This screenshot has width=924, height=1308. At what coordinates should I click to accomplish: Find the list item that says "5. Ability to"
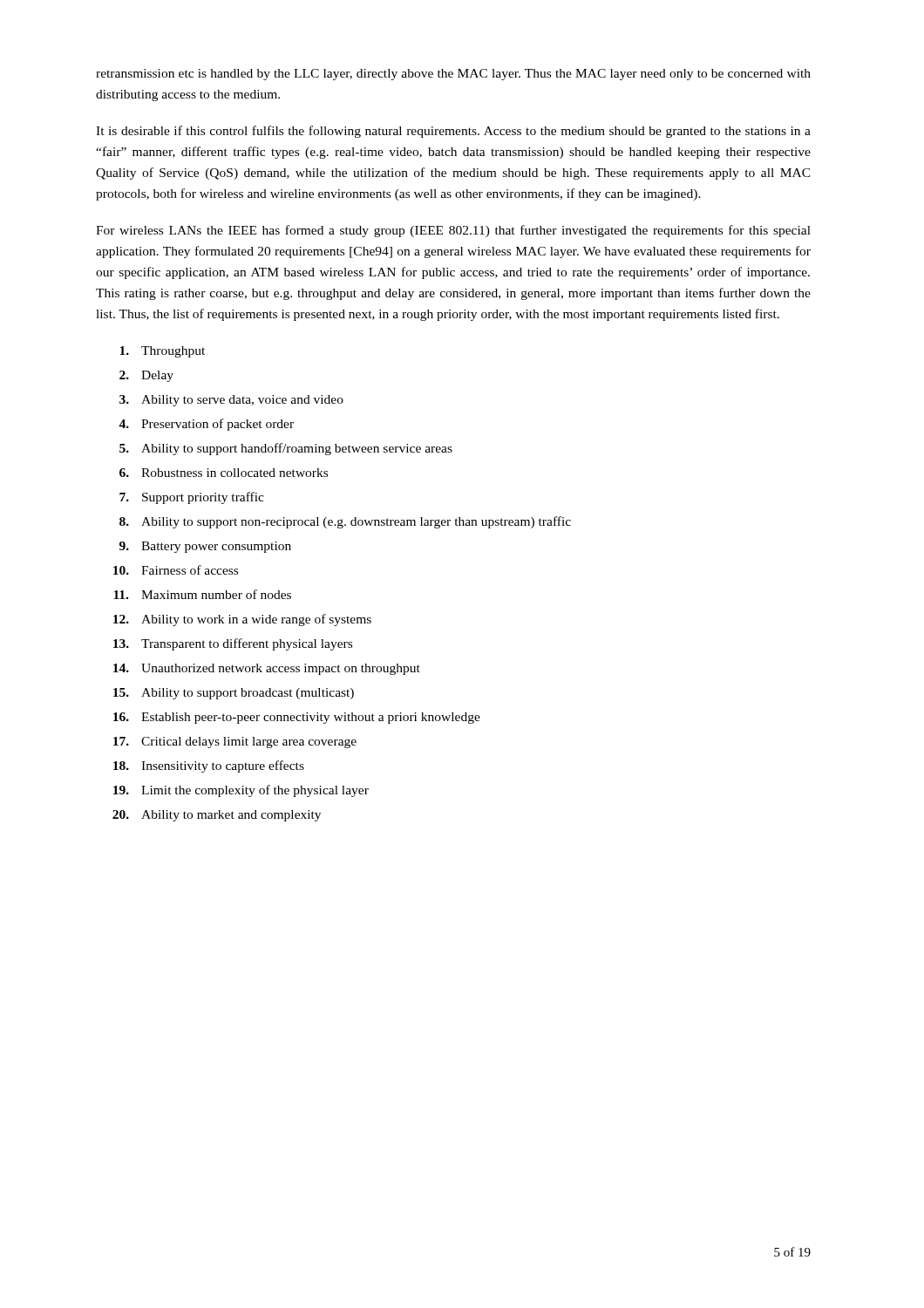(x=453, y=448)
